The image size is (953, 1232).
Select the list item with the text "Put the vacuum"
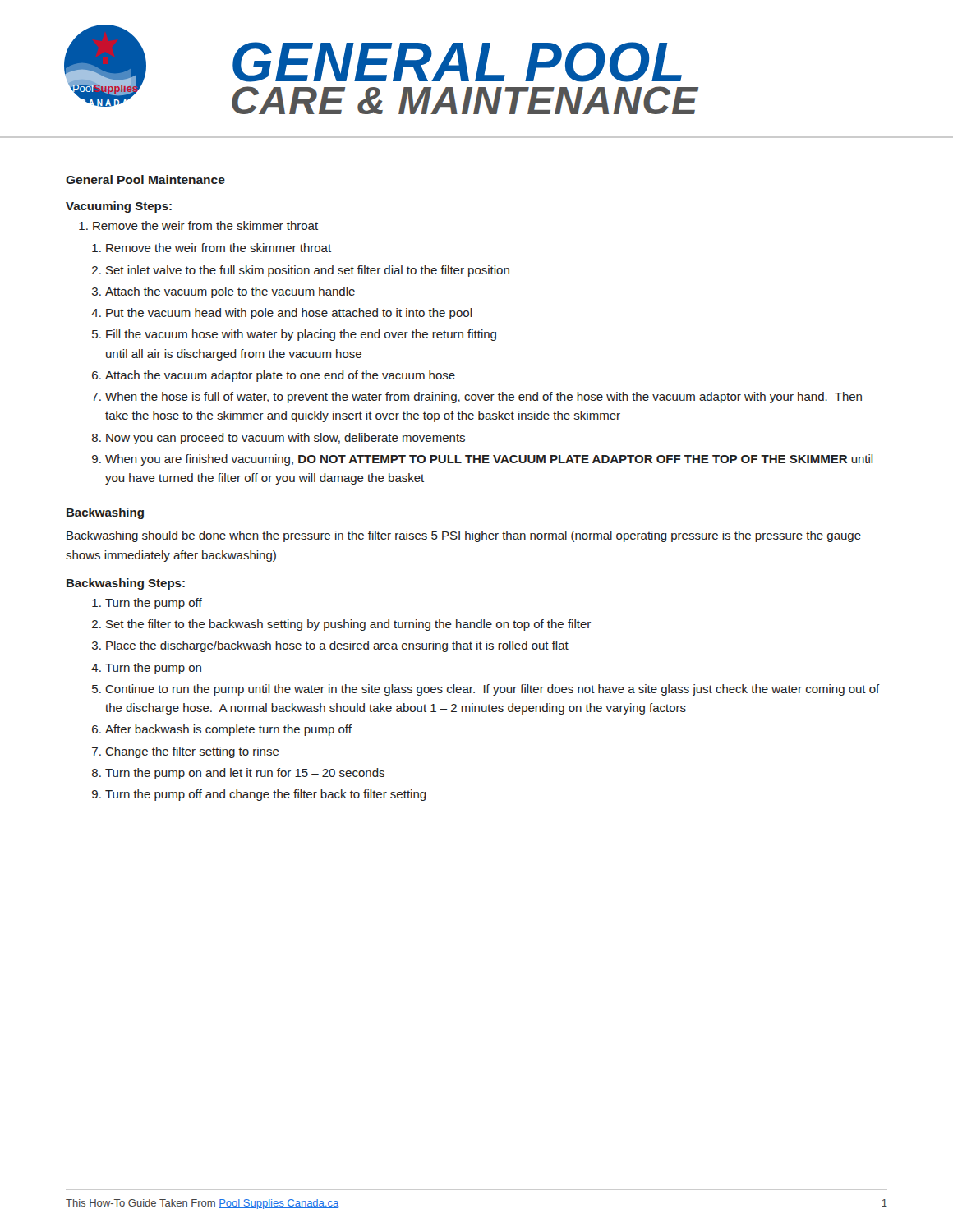[289, 312]
